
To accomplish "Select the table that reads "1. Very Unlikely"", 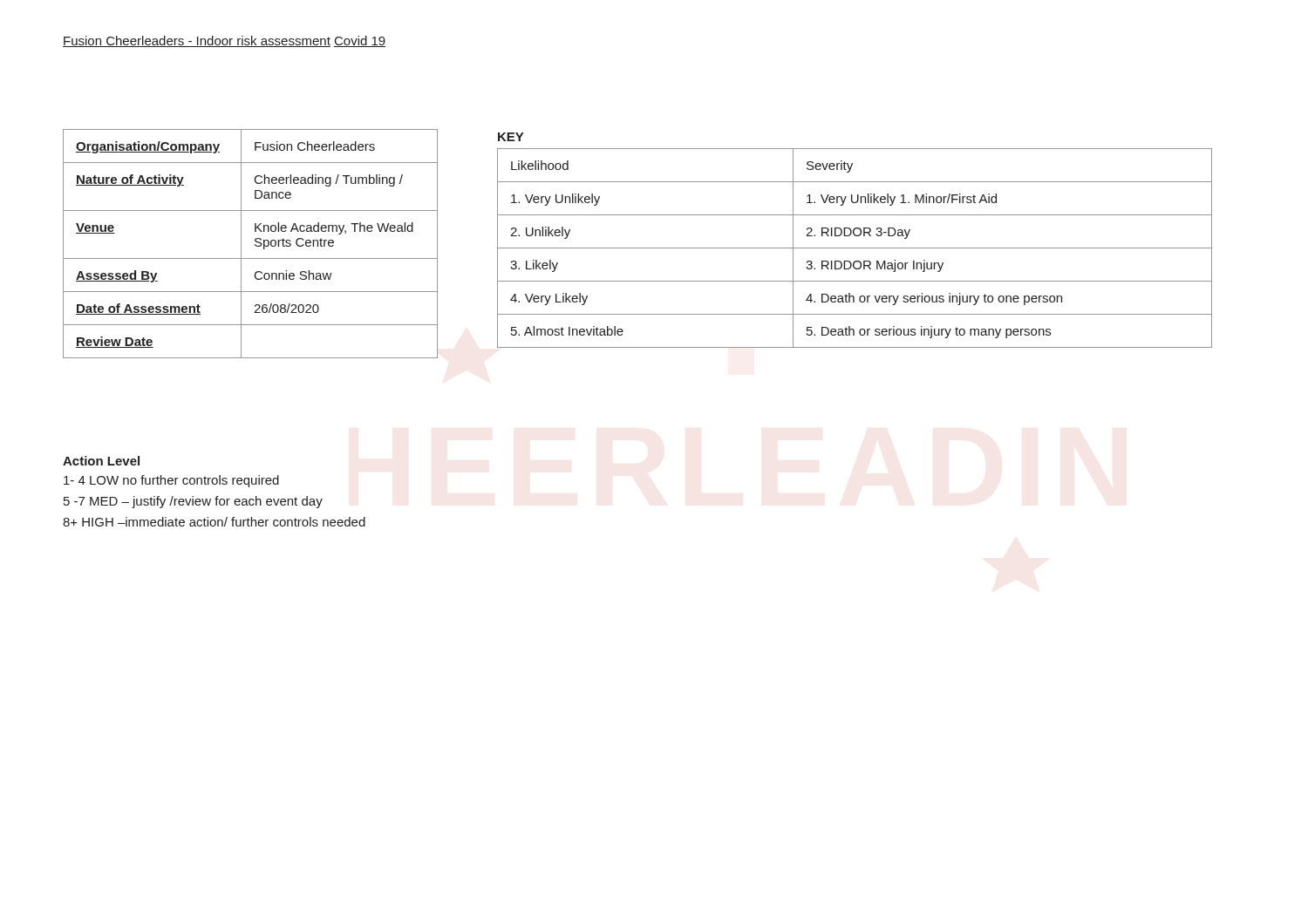I will [855, 248].
